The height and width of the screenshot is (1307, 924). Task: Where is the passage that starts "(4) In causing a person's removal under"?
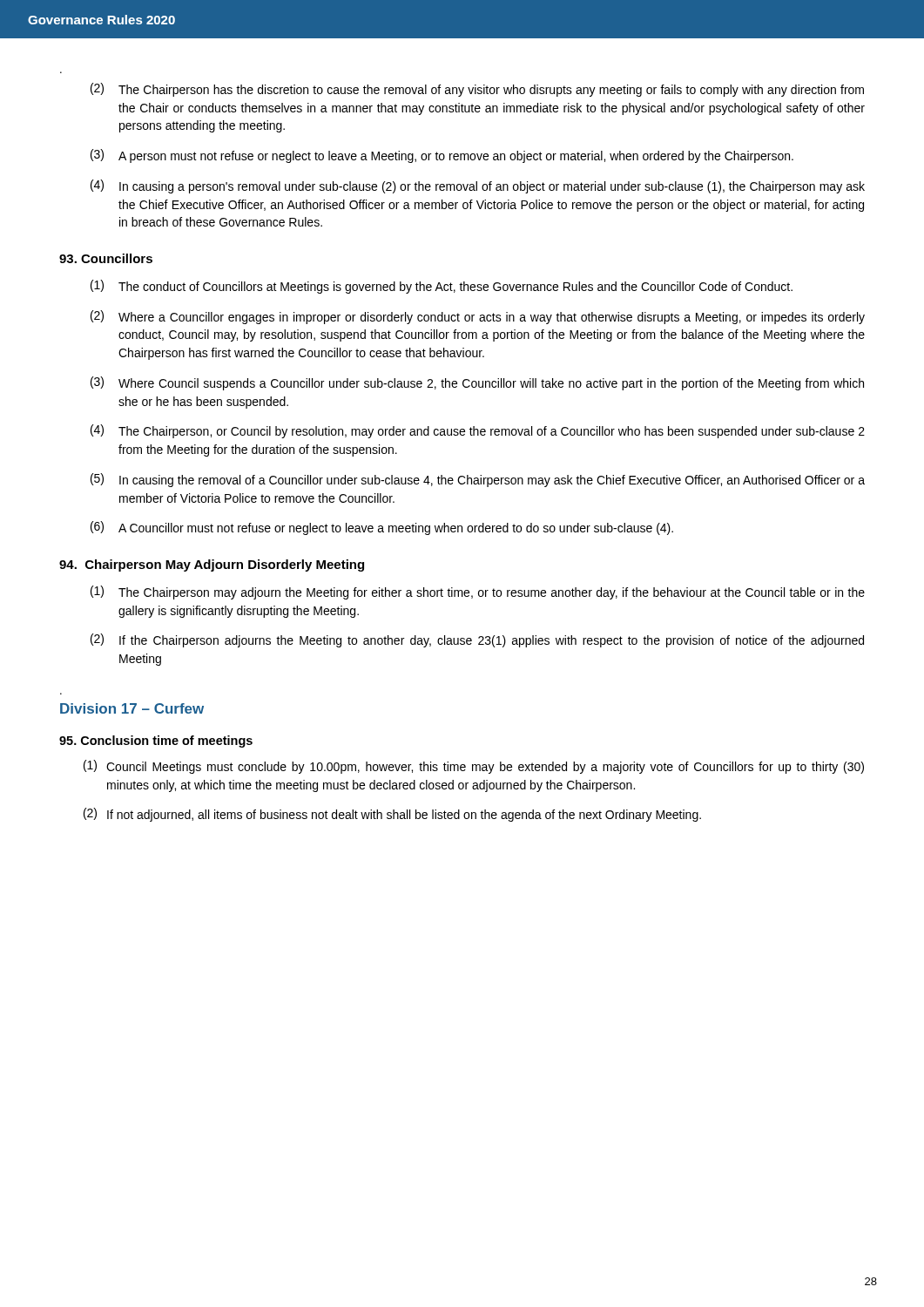(462, 205)
